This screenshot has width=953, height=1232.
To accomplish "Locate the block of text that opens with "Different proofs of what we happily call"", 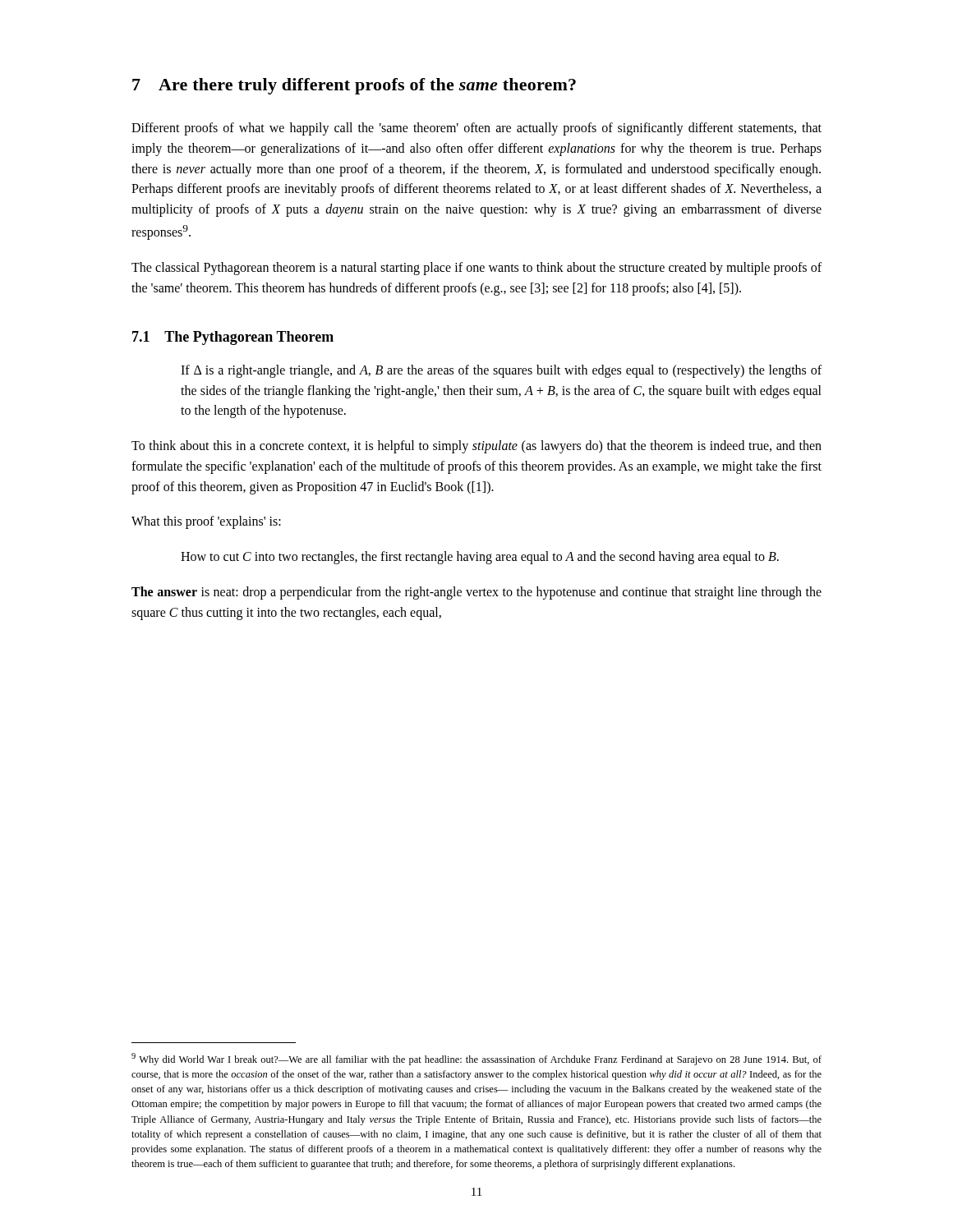I will point(476,180).
